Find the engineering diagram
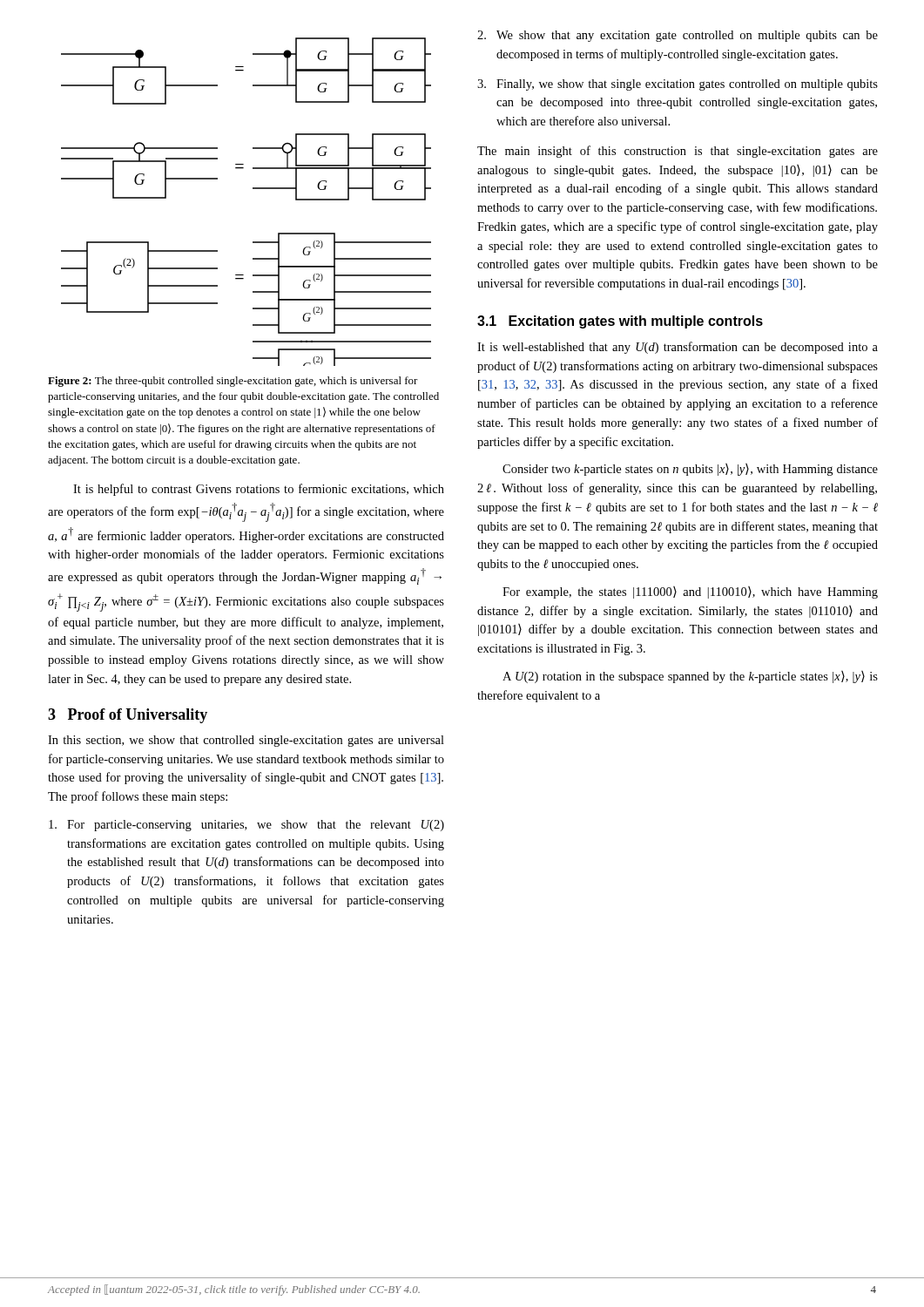Screen dimensions: 1307x924 (246, 196)
